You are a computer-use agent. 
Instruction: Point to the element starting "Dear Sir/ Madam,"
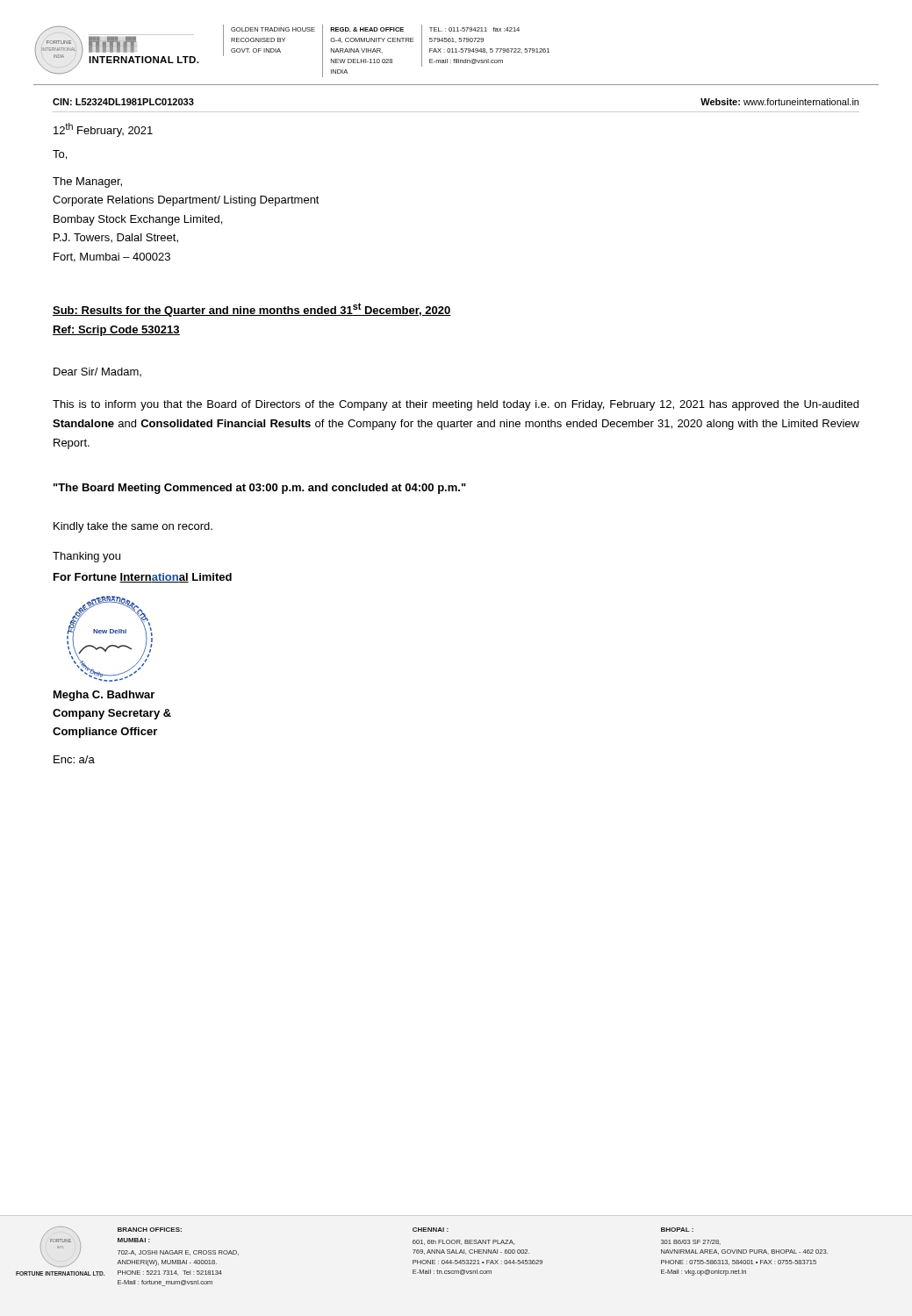click(x=97, y=372)
